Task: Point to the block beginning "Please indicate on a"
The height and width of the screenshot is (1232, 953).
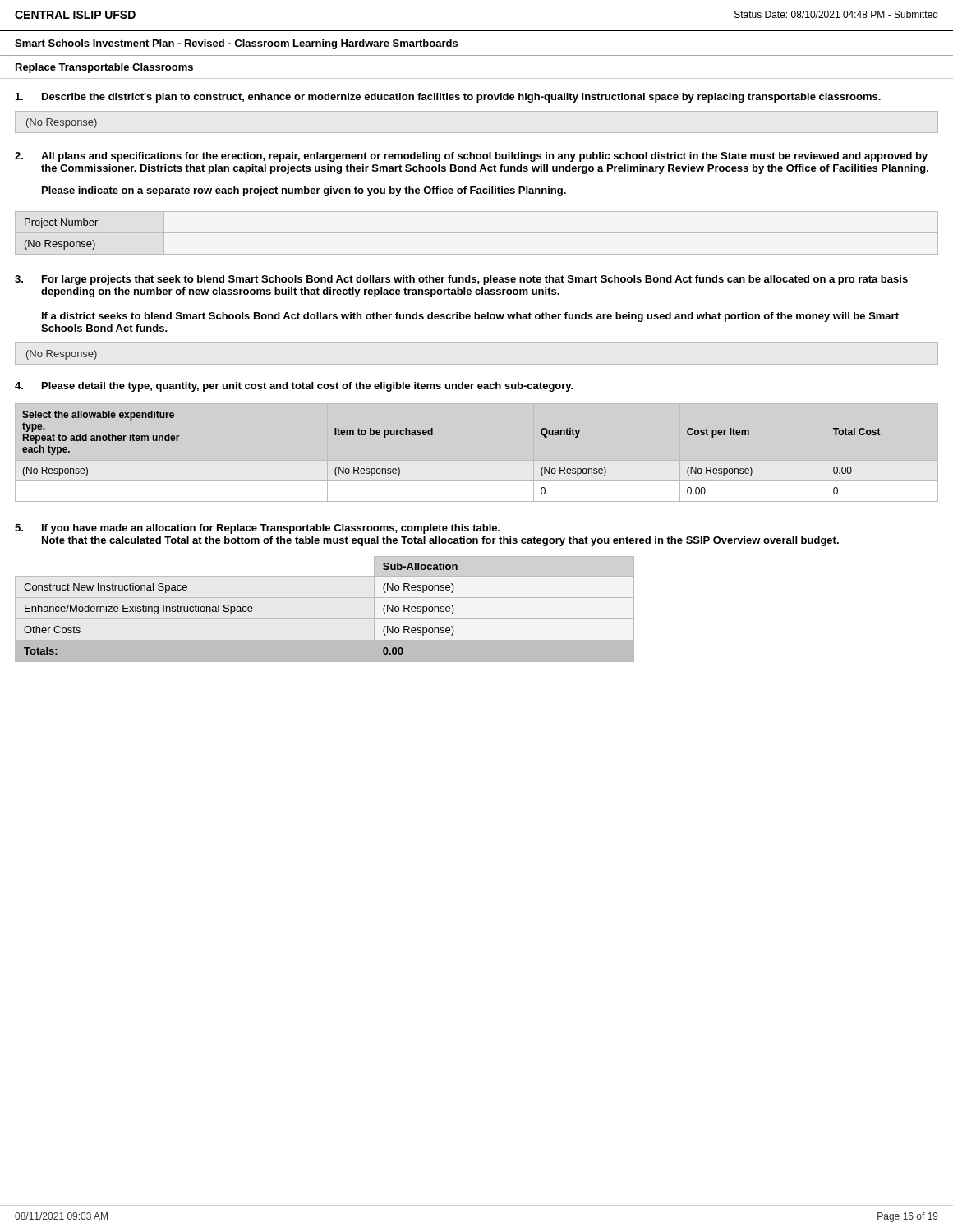Action: coord(304,190)
